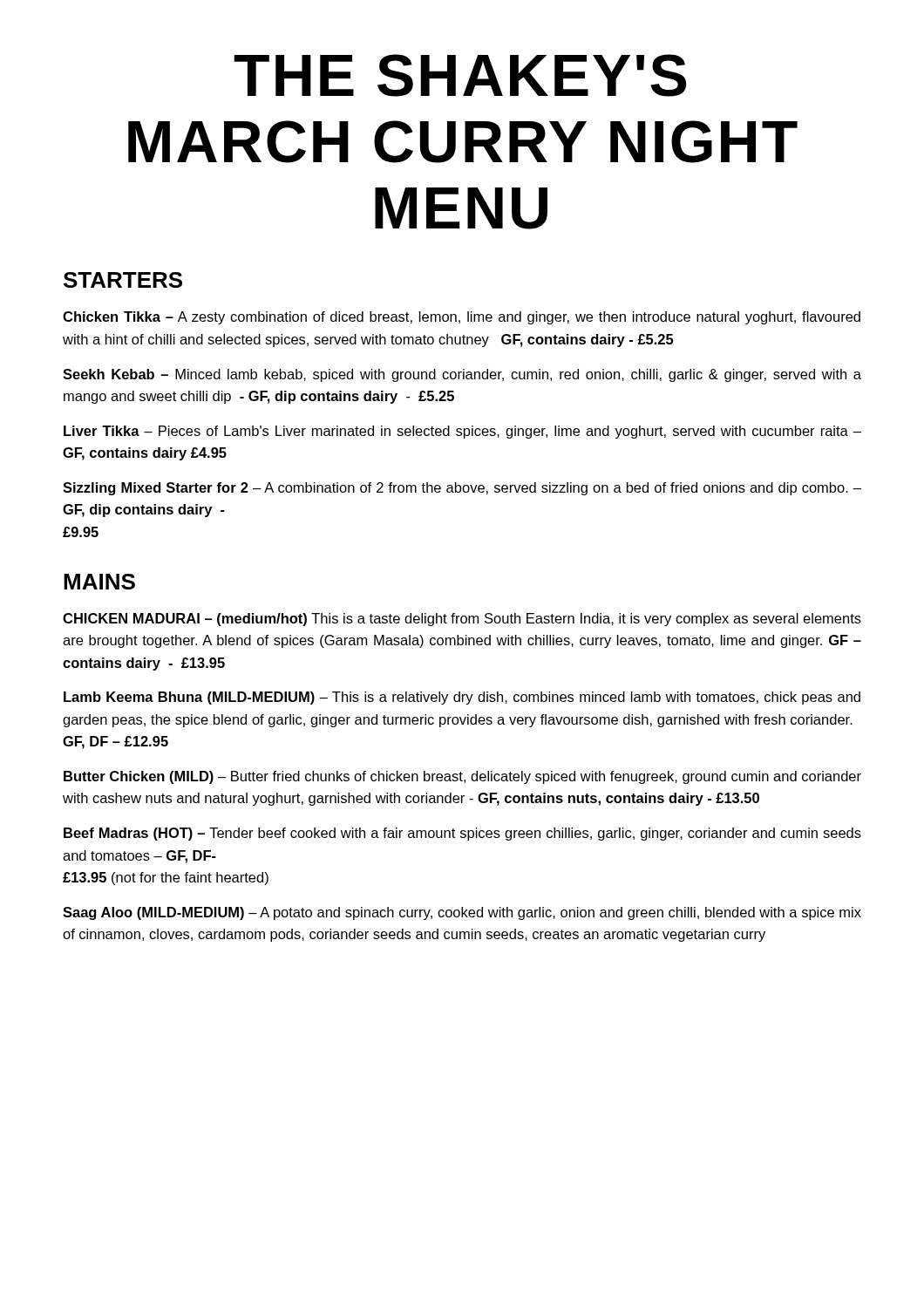Click on the element starting "THE SHAKEY'SMARCH CURRY NIGHTMENU"

(x=462, y=141)
